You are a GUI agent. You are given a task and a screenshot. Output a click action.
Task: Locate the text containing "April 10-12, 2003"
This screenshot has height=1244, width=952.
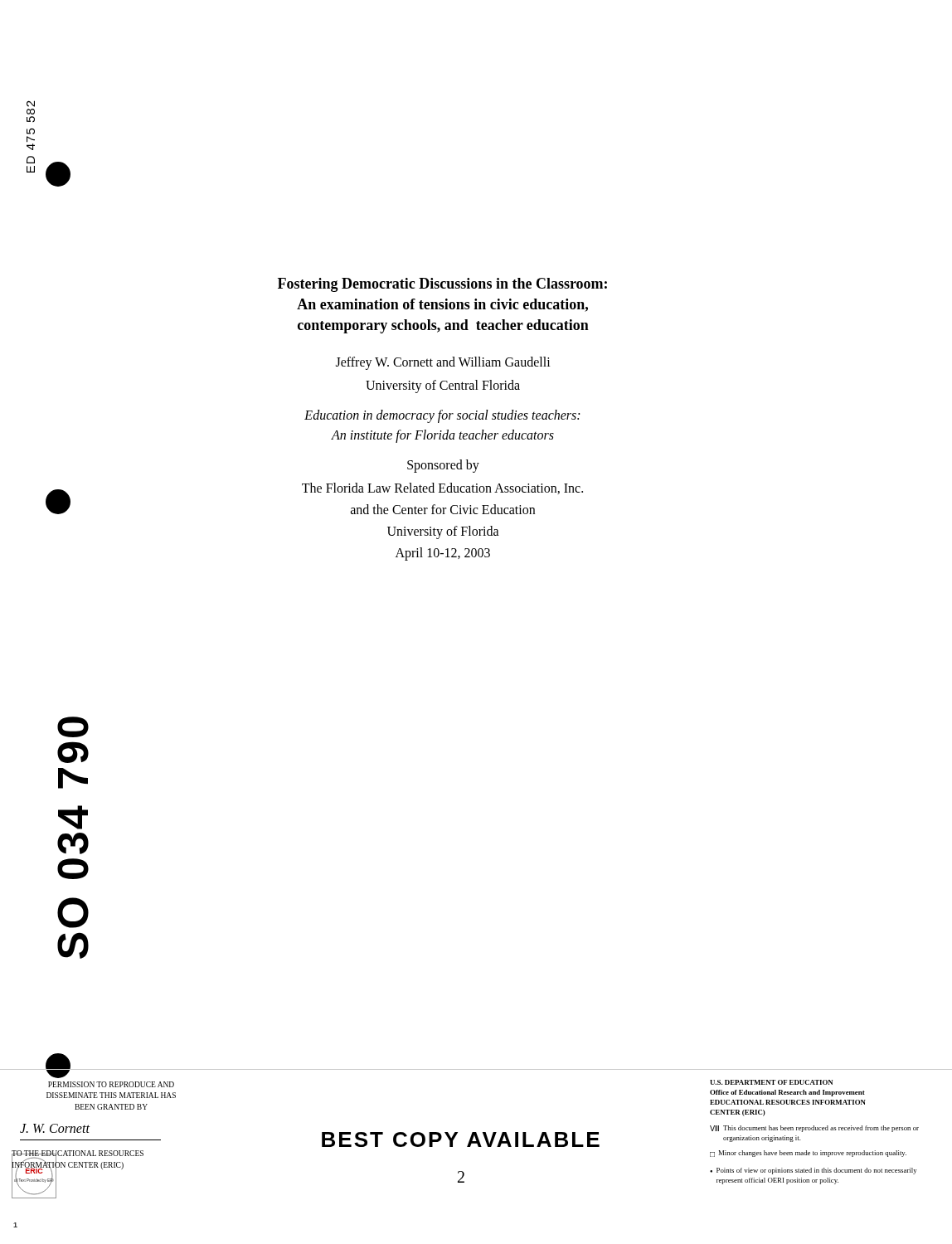443,552
